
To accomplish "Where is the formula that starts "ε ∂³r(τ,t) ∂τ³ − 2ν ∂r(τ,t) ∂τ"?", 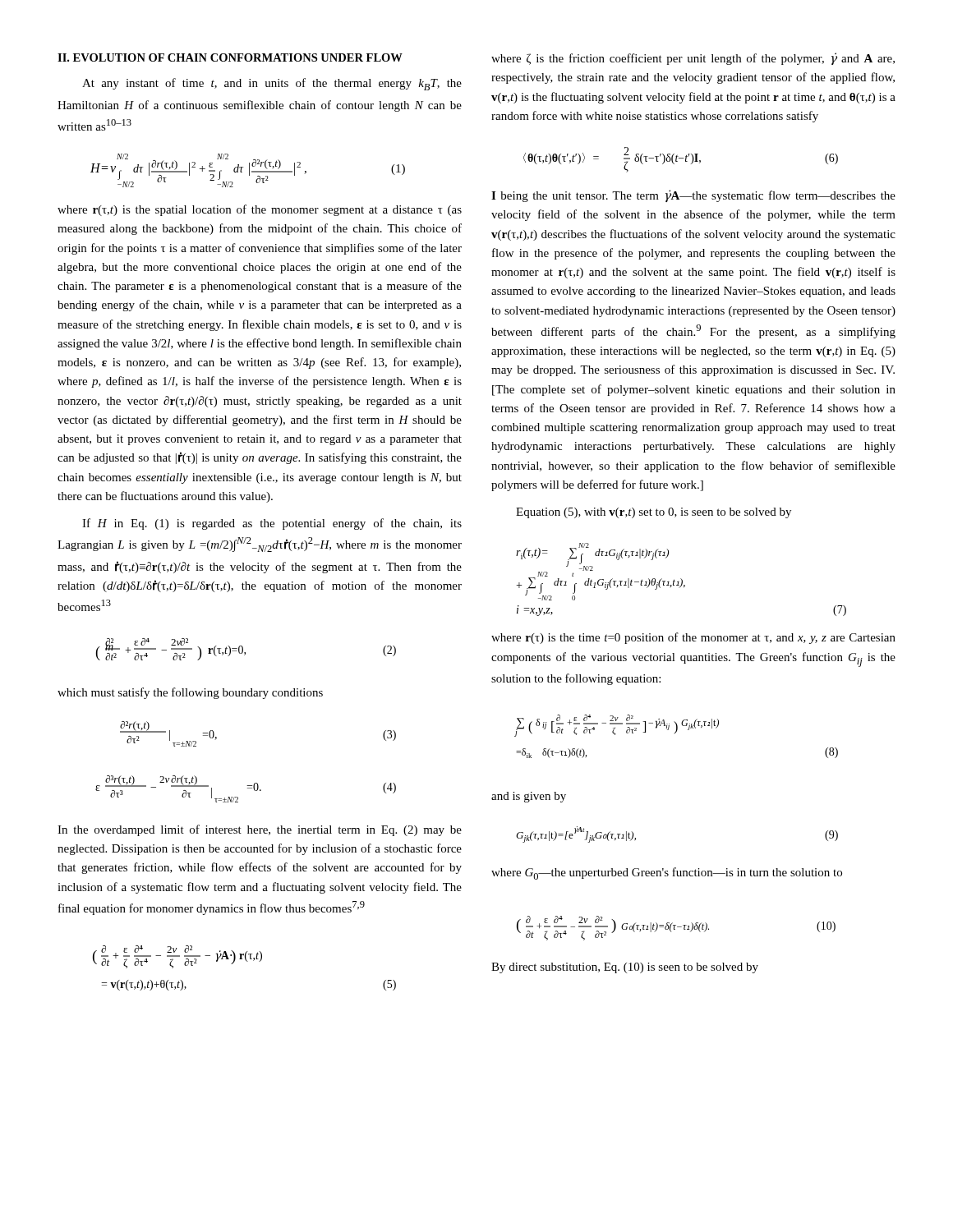I will coord(260,787).
